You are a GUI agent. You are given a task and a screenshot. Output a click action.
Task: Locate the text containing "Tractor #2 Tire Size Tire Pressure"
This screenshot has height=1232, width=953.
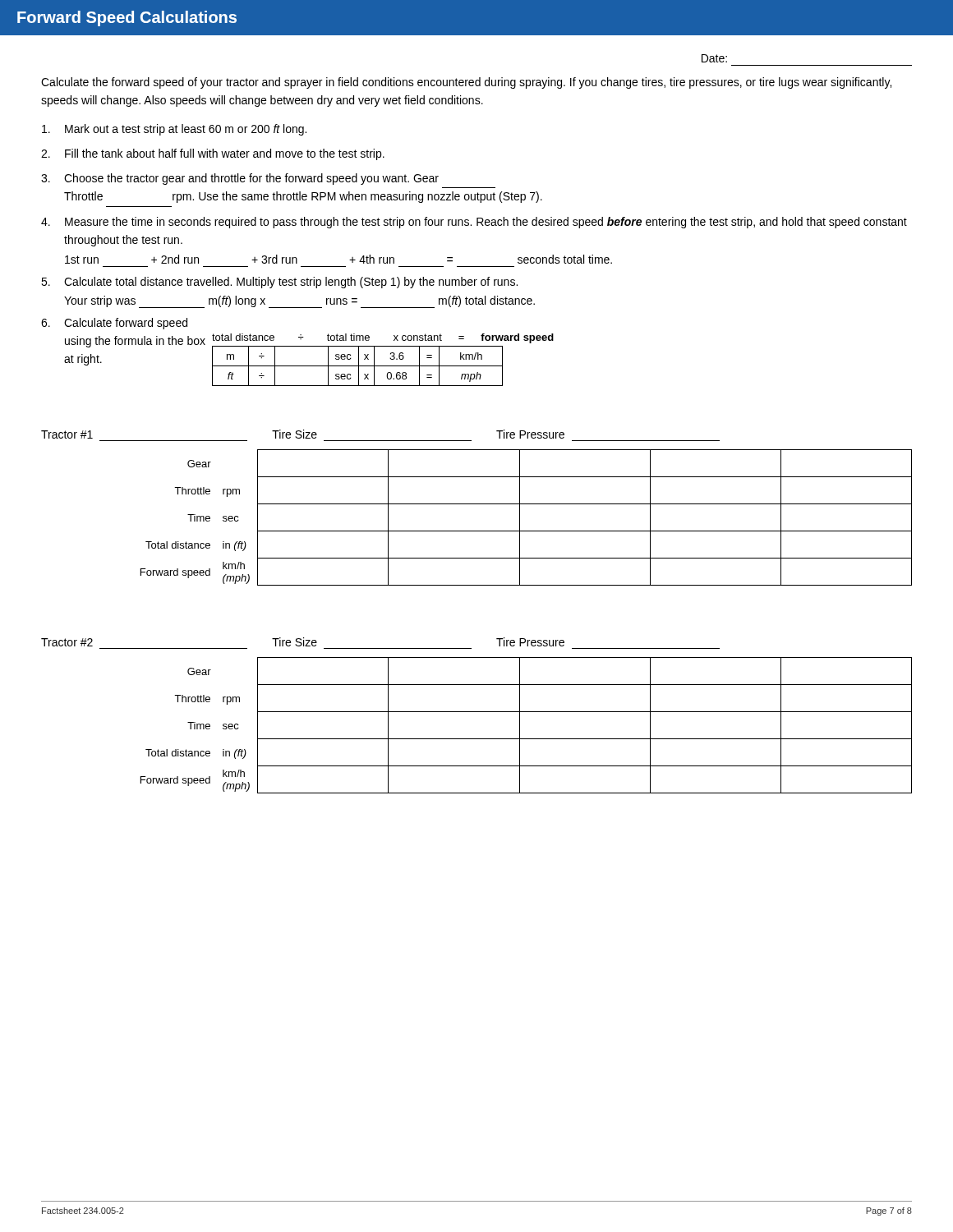tap(380, 642)
